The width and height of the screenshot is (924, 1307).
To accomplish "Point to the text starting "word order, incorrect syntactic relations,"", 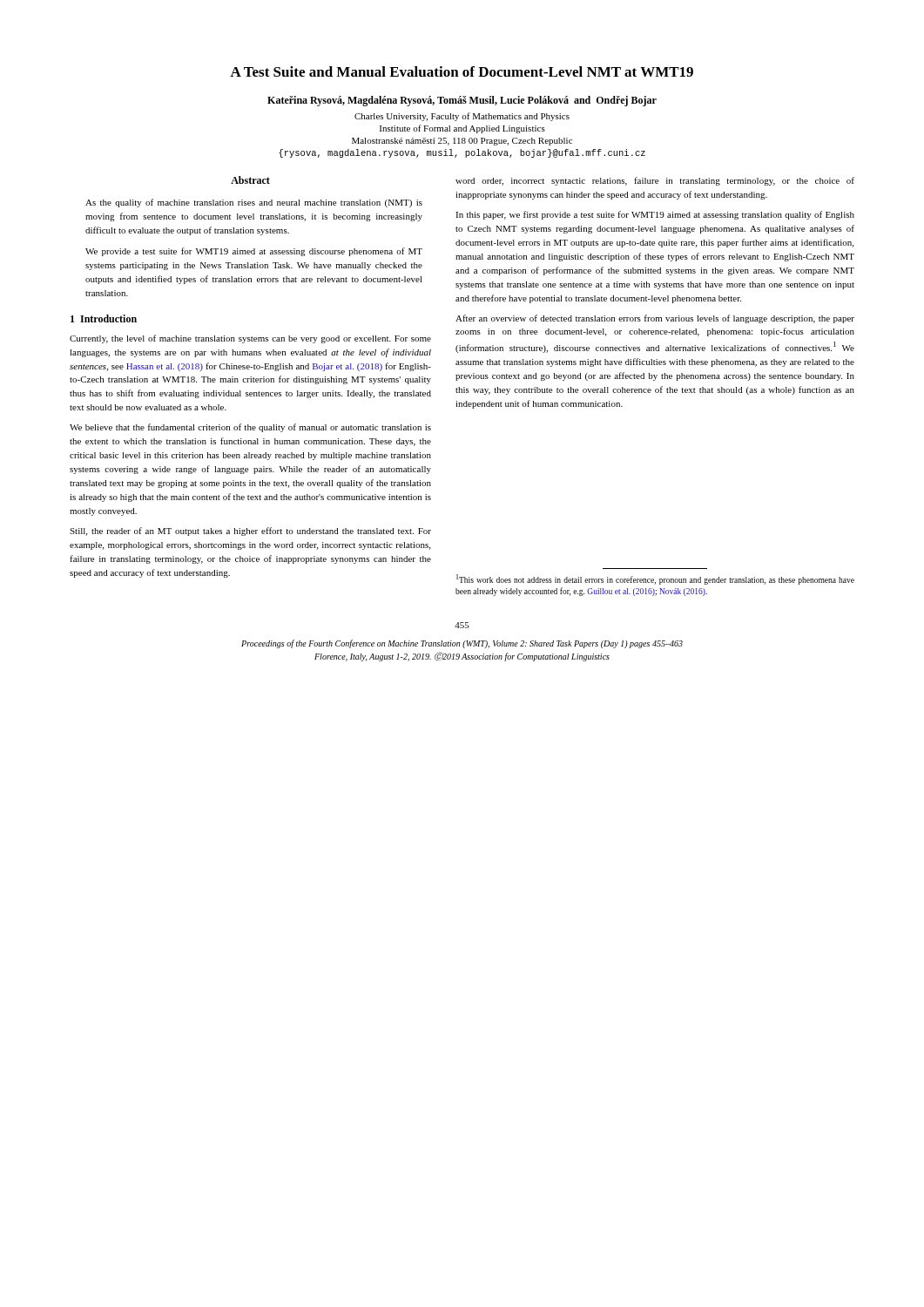I will 655,187.
